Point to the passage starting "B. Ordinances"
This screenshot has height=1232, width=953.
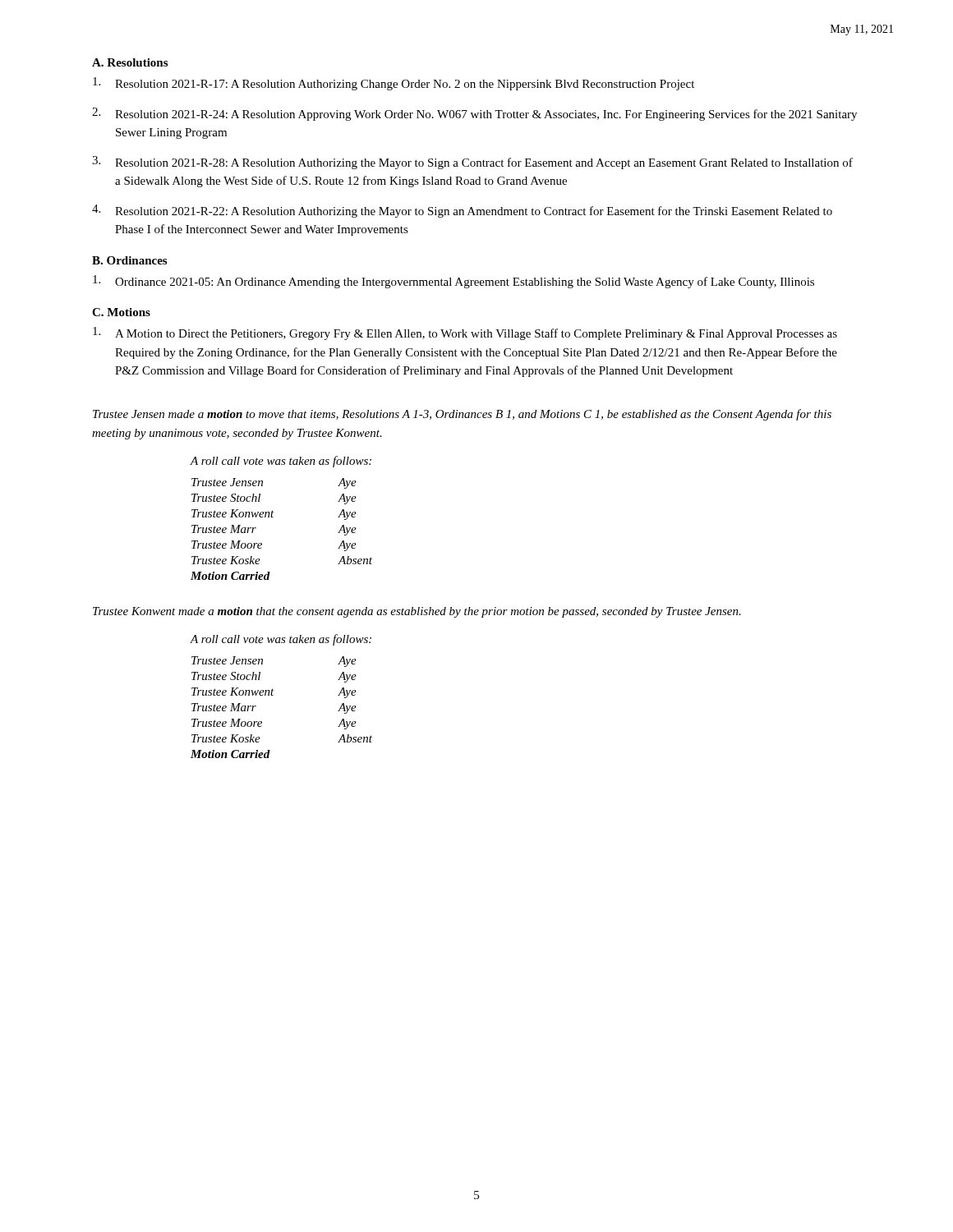click(130, 260)
